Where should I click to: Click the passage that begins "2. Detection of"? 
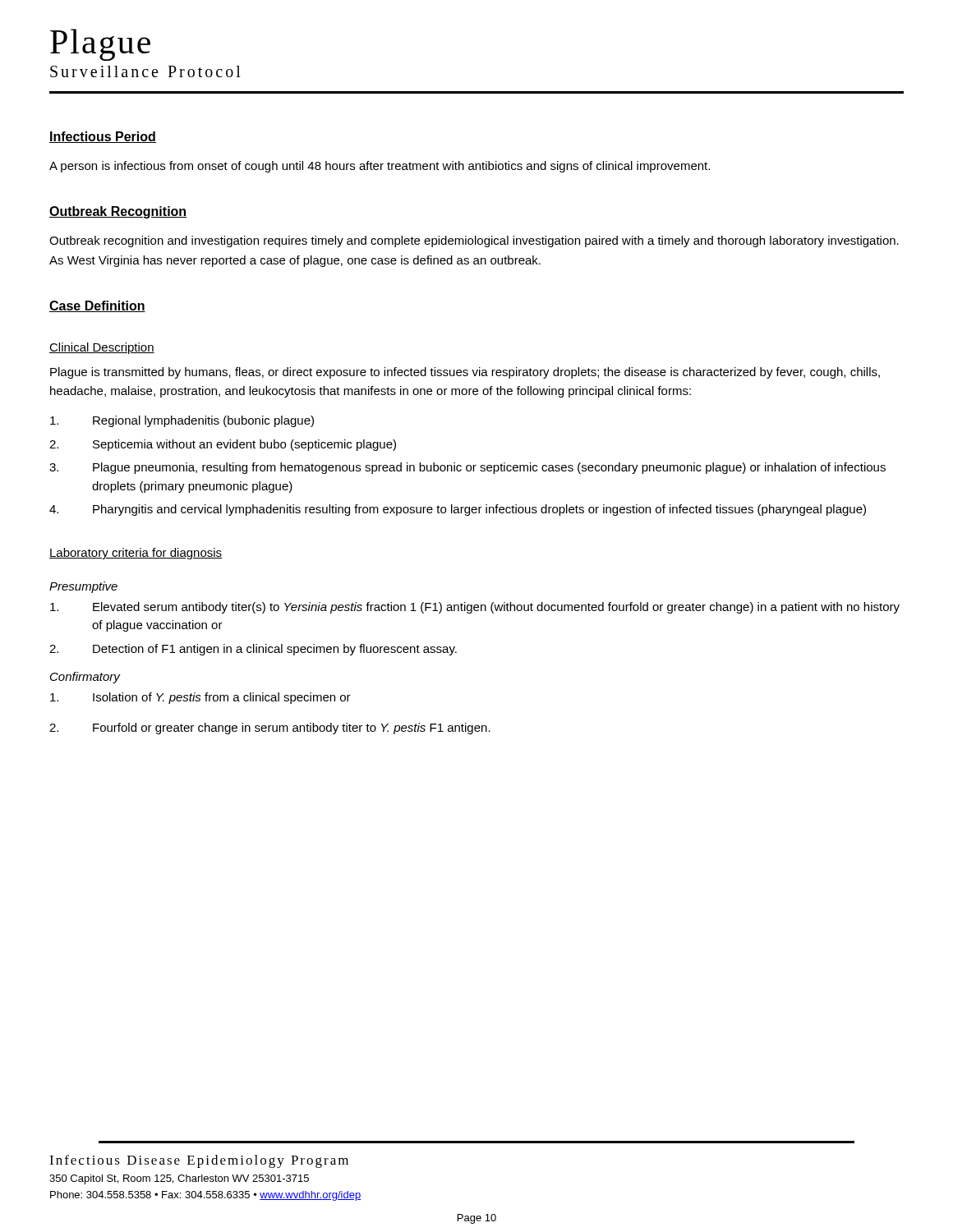tap(253, 650)
